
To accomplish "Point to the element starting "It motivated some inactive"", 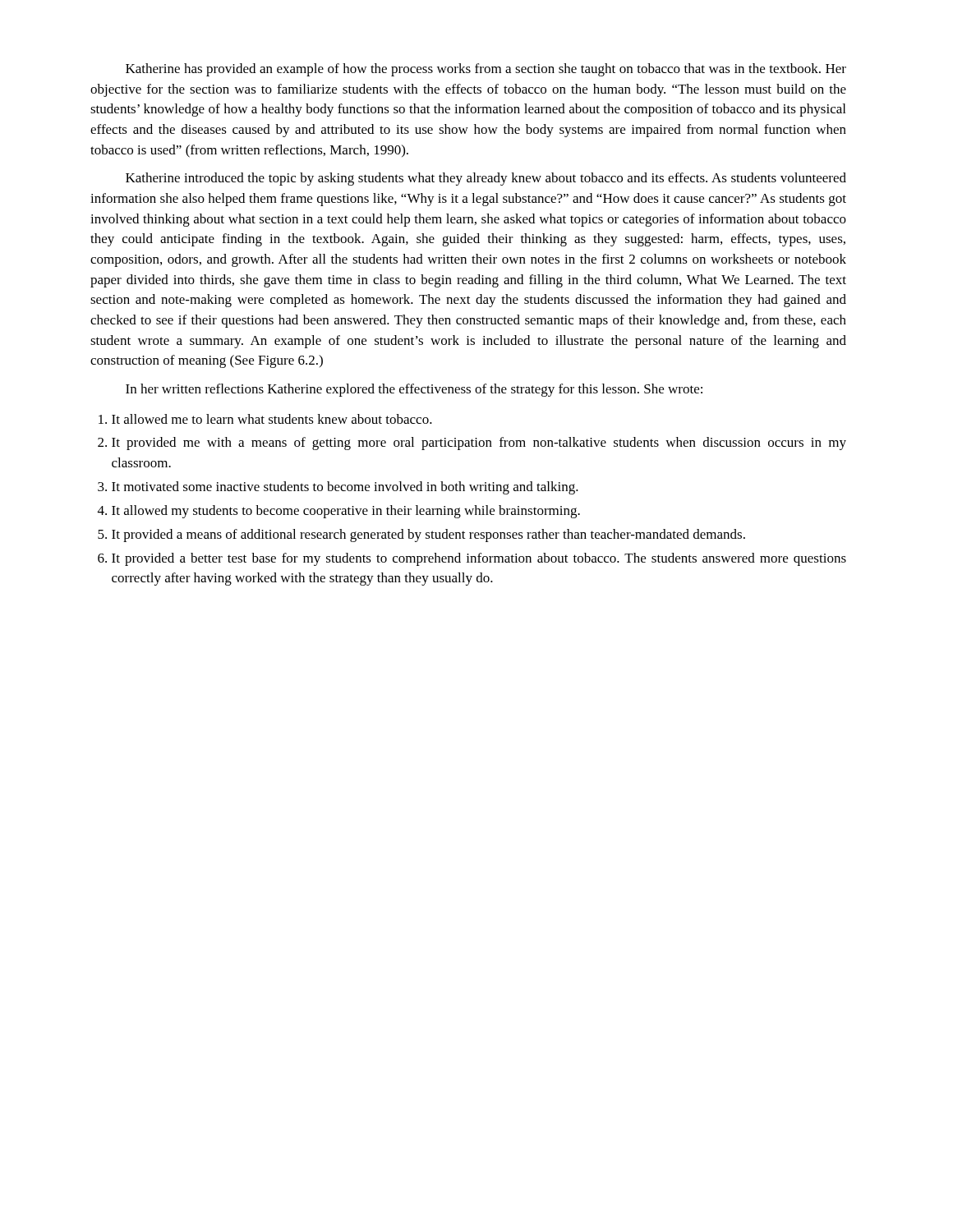I will (479, 487).
